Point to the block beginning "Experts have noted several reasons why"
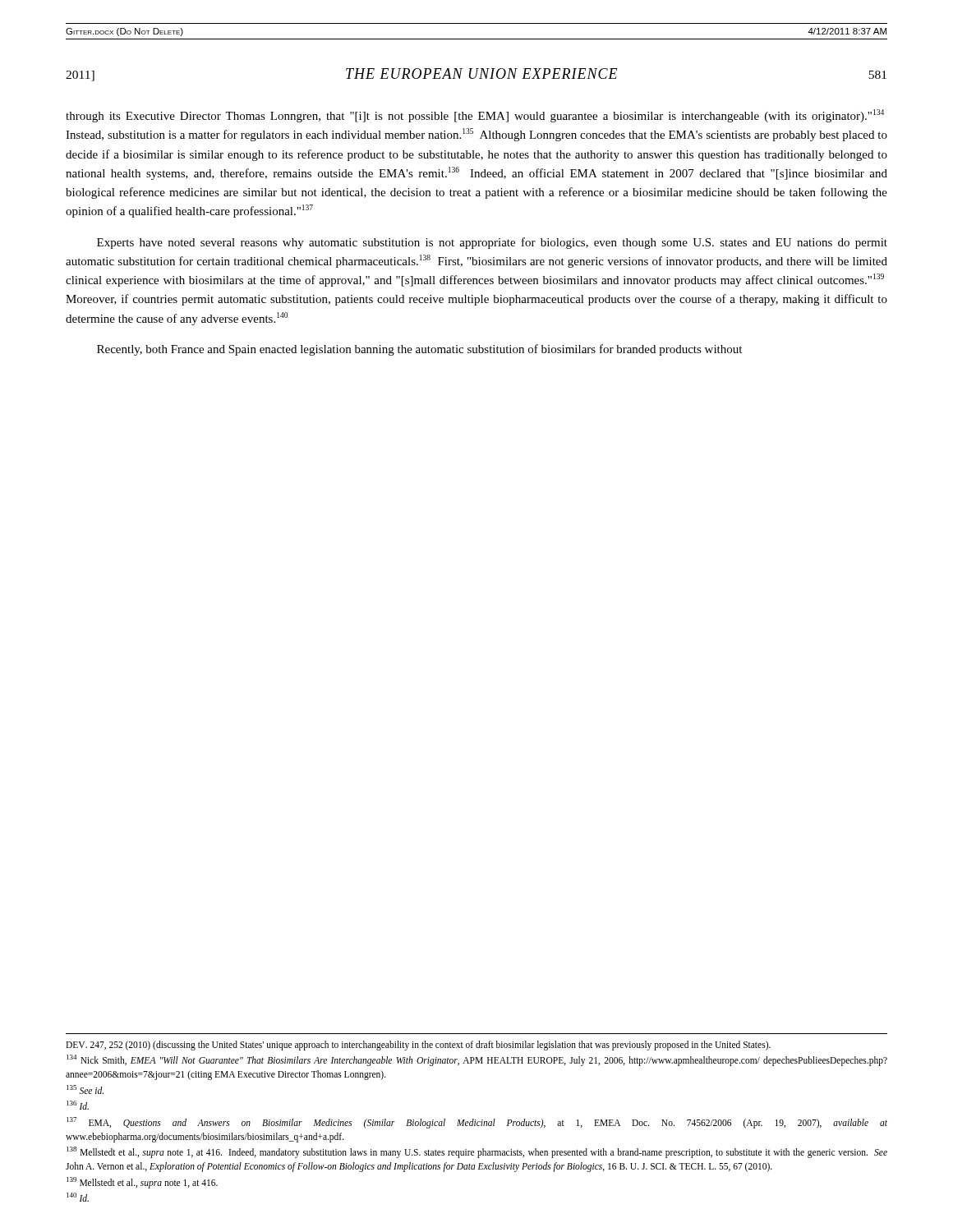This screenshot has height=1232, width=953. pyautogui.click(x=476, y=281)
